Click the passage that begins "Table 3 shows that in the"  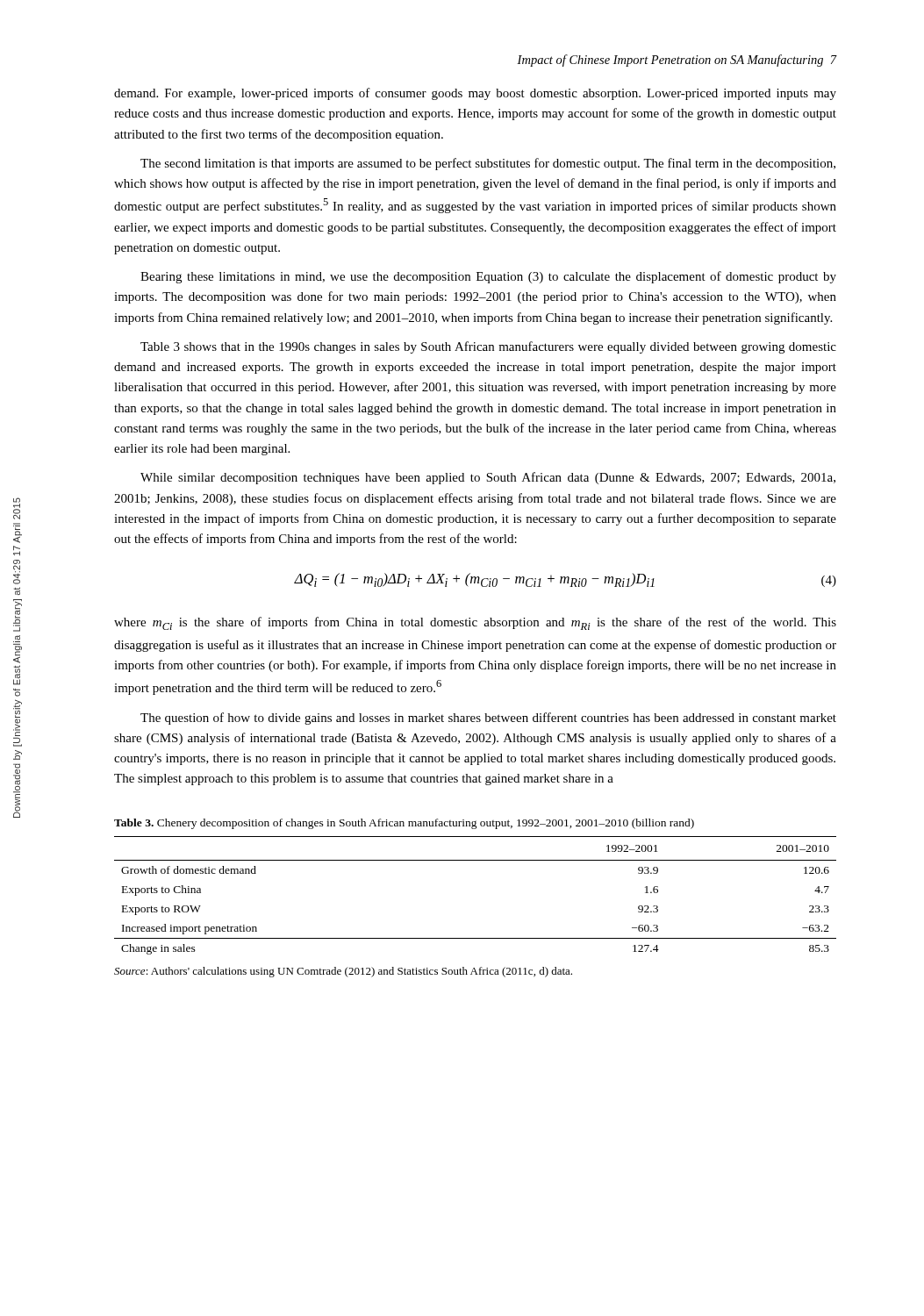tap(475, 397)
